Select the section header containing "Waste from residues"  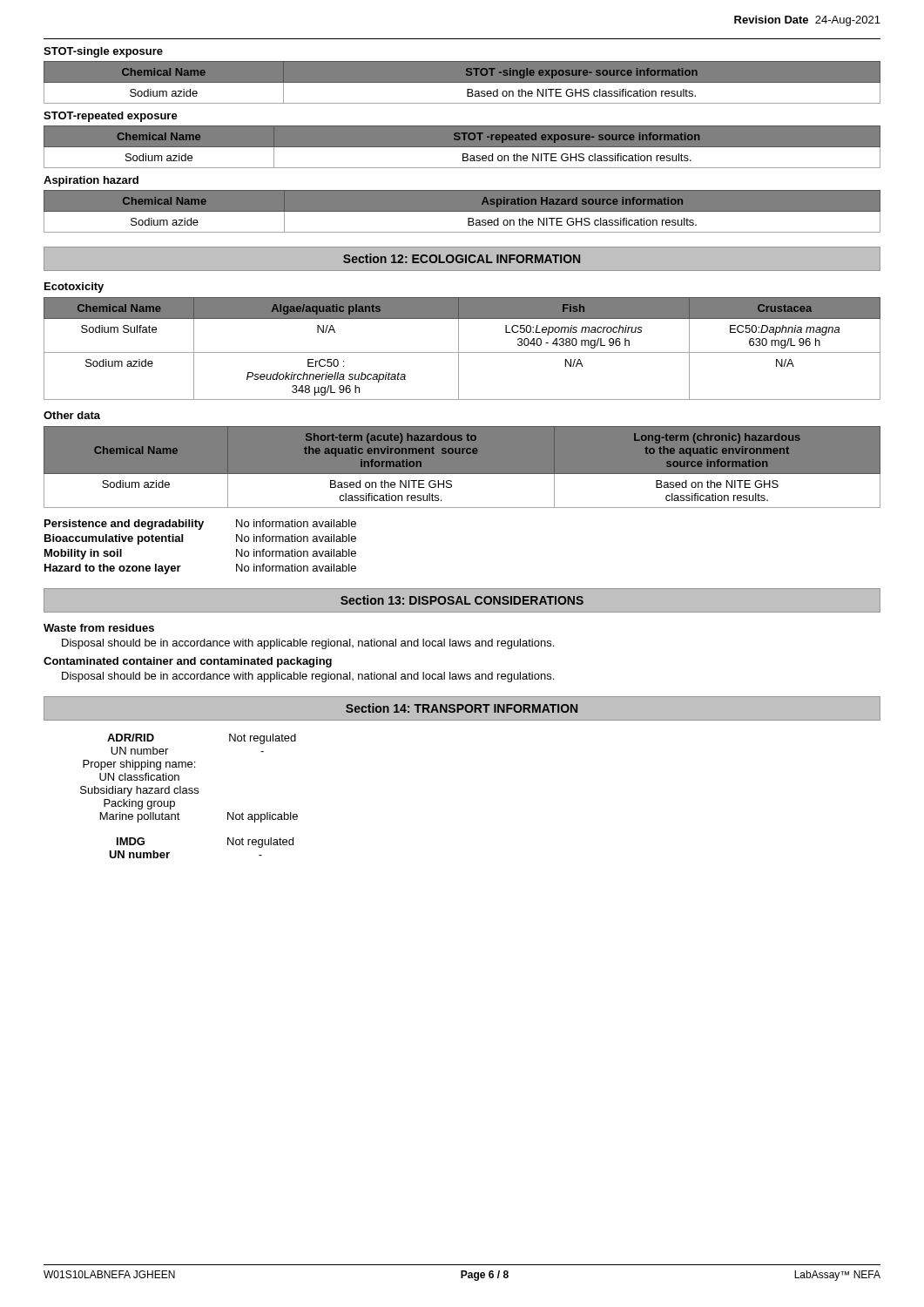click(x=99, y=628)
